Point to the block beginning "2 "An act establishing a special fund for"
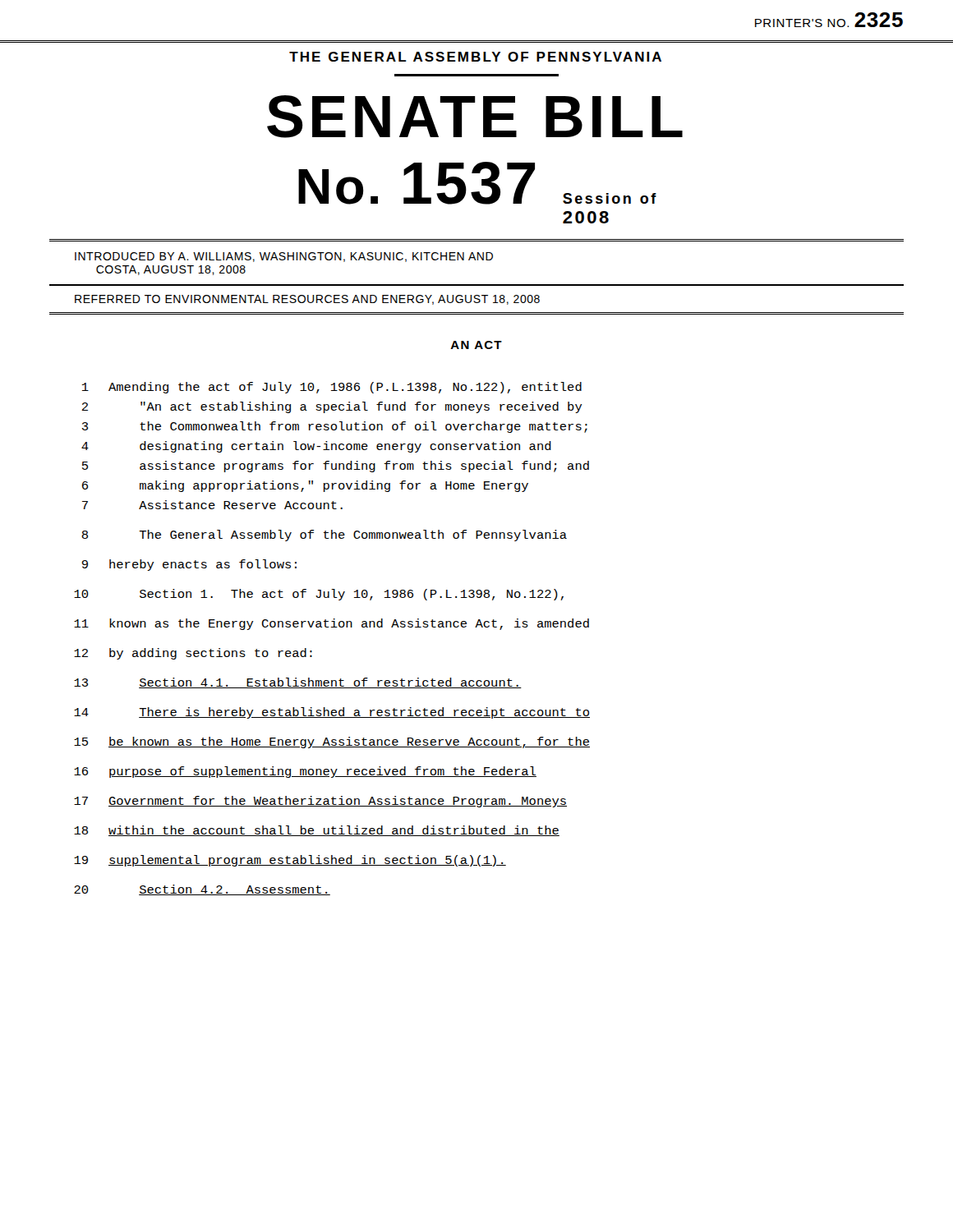 (x=476, y=407)
